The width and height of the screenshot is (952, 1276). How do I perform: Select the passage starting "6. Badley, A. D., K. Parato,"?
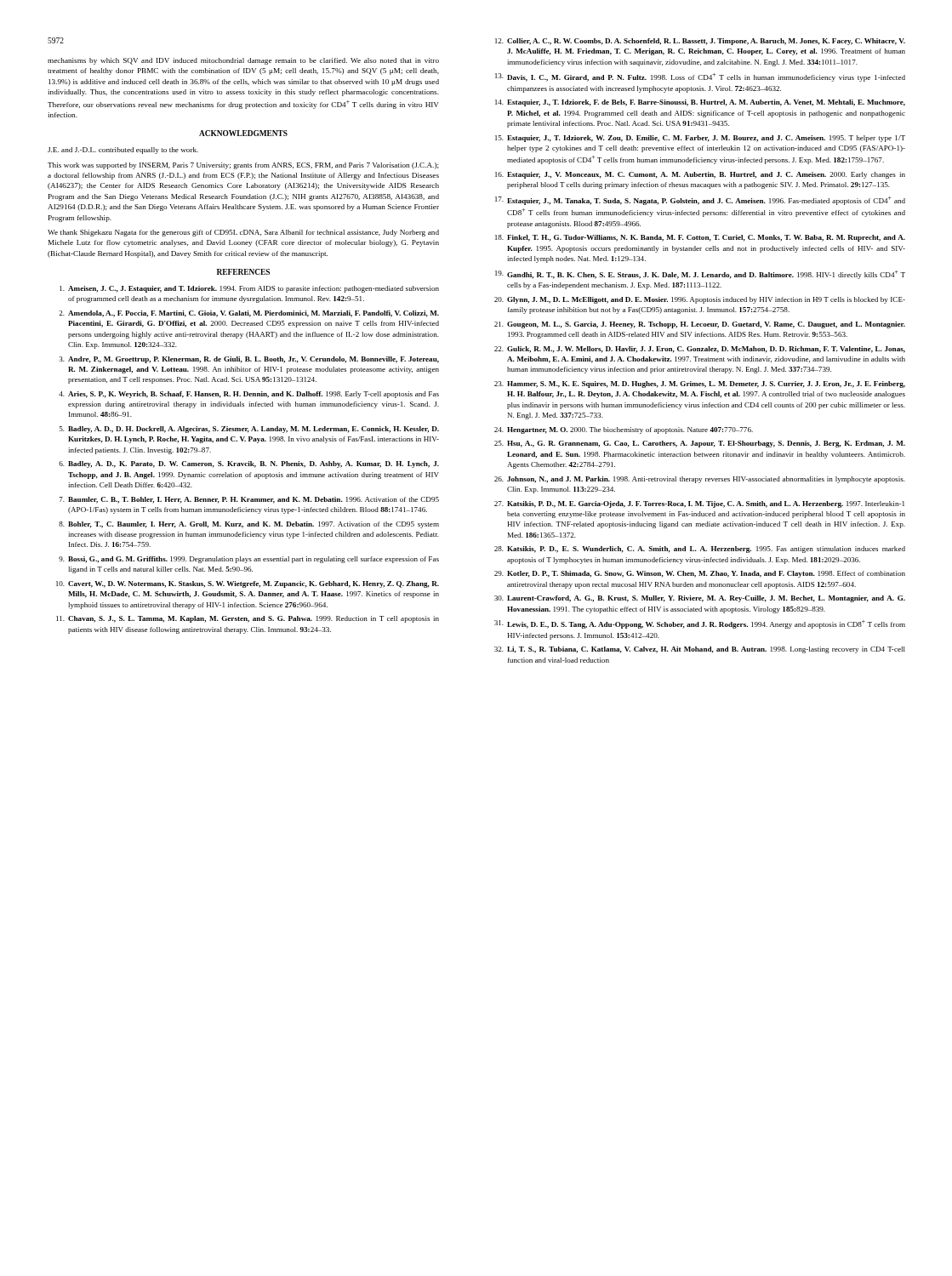pyautogui.click(x=243, y=475)
